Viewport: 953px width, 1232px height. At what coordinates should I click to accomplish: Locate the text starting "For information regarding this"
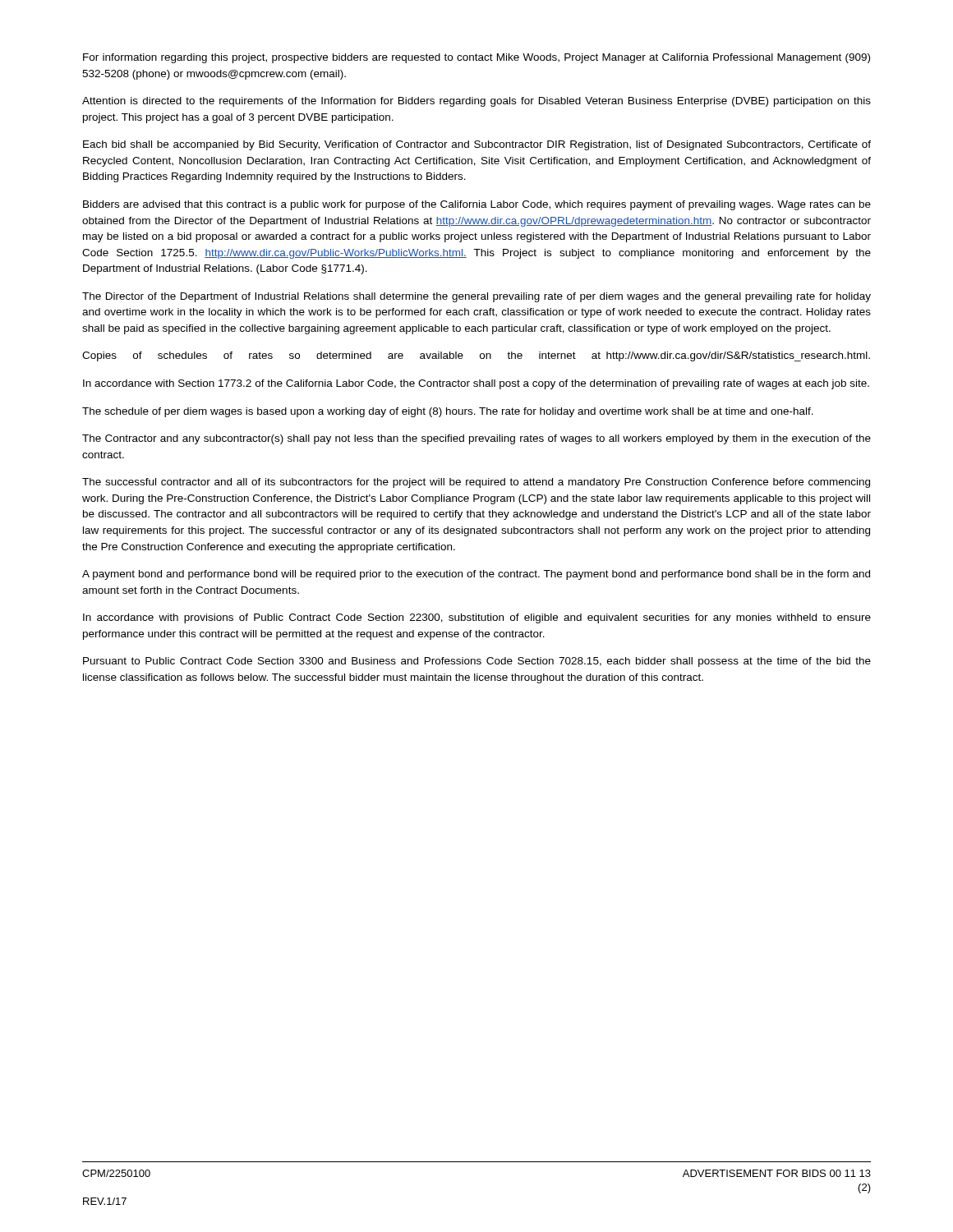476,65
